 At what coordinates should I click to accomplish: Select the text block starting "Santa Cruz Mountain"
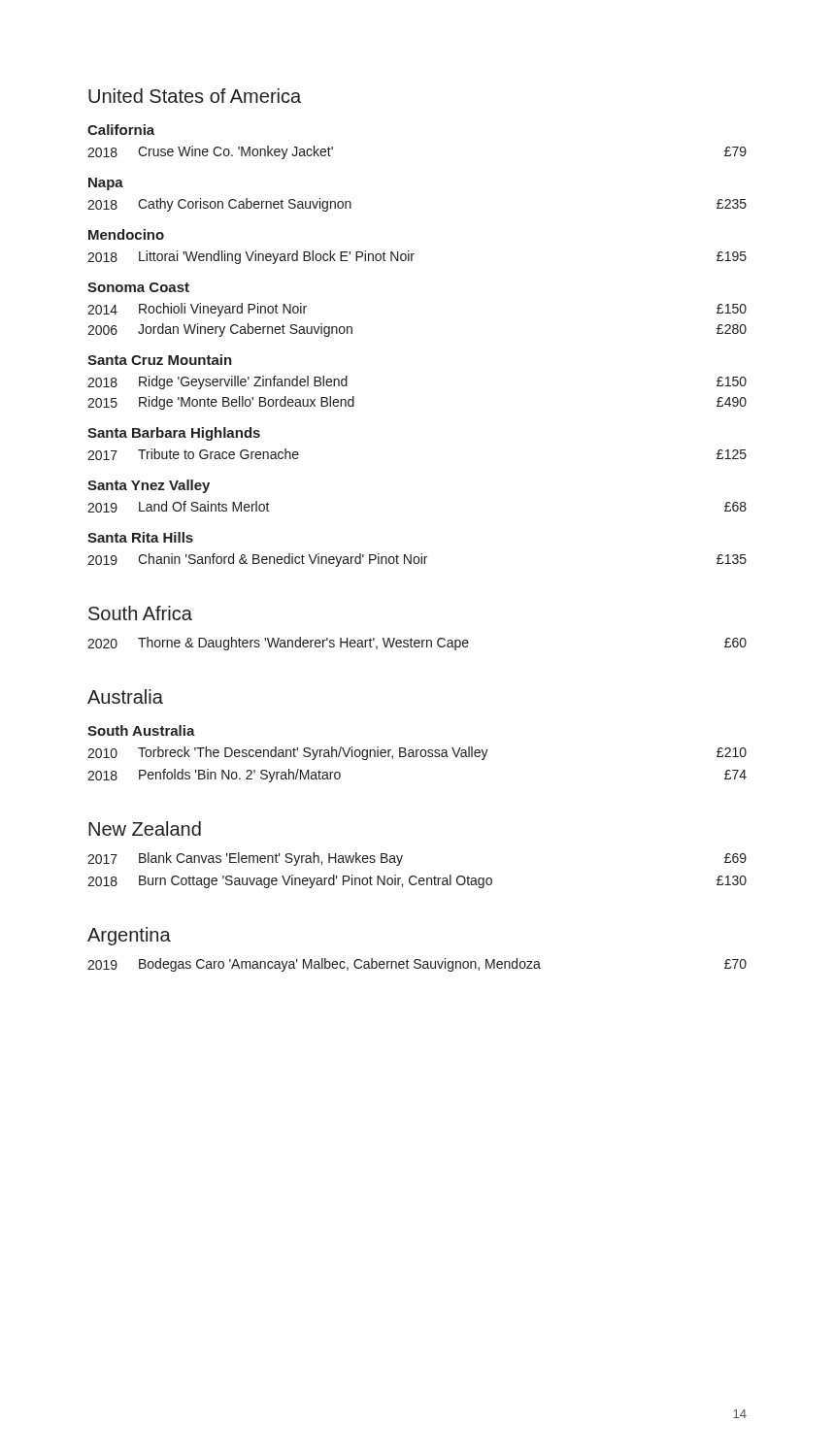[160, 360]
